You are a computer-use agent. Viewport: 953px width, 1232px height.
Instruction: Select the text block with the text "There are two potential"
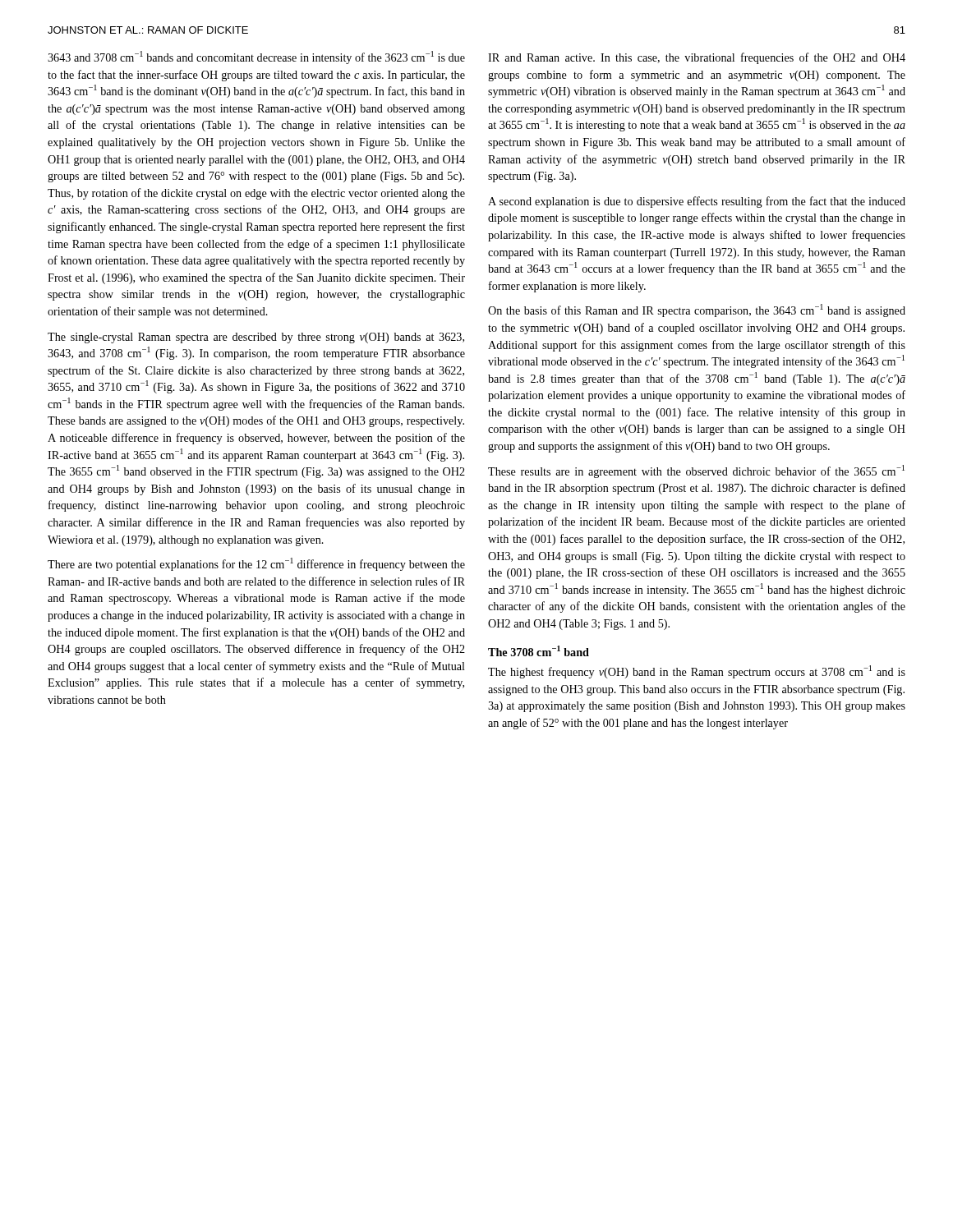pyautogui.click(x=256, y=632)
